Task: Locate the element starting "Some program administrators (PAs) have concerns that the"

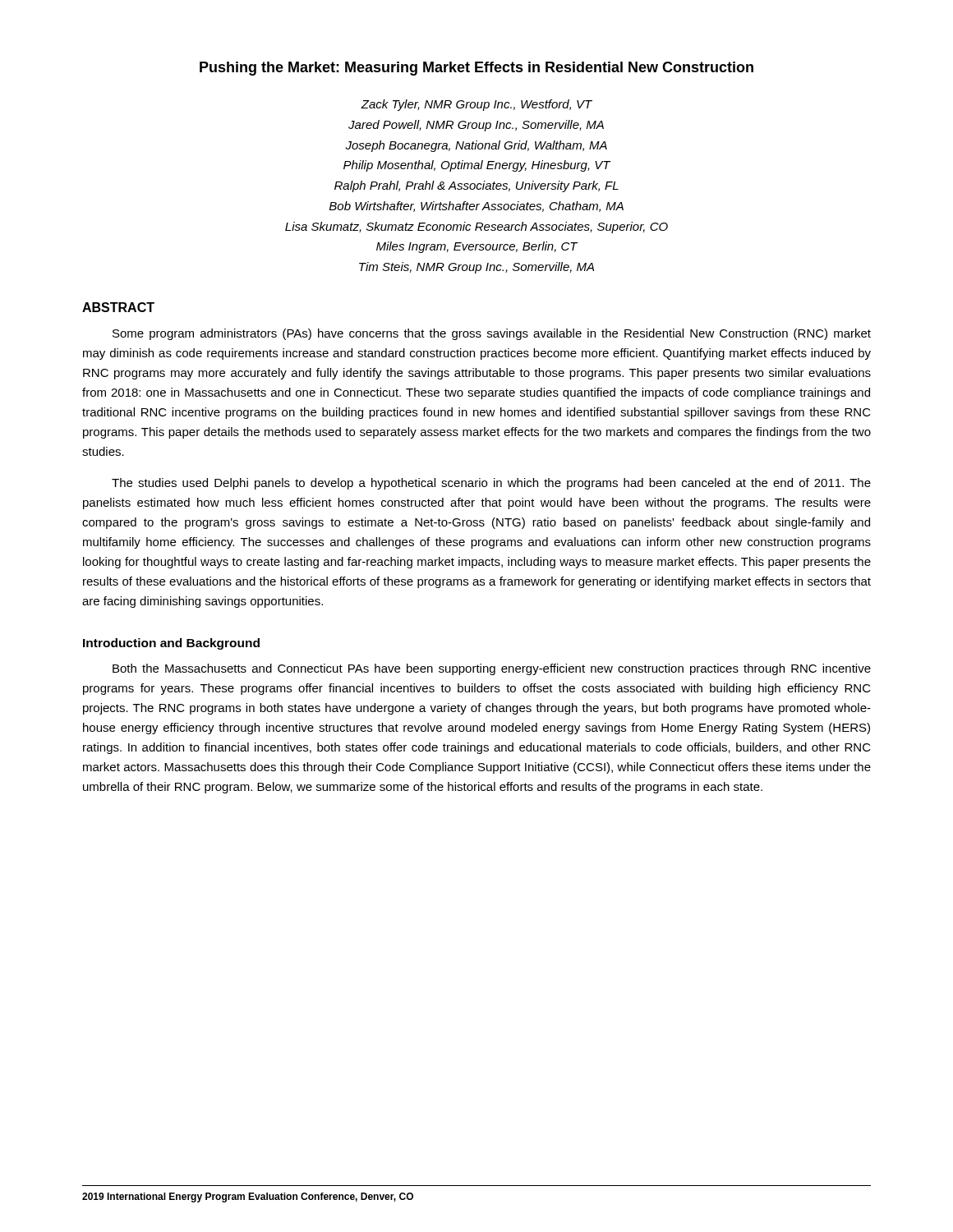Action: pyautogui.click(x=476, y=392)
